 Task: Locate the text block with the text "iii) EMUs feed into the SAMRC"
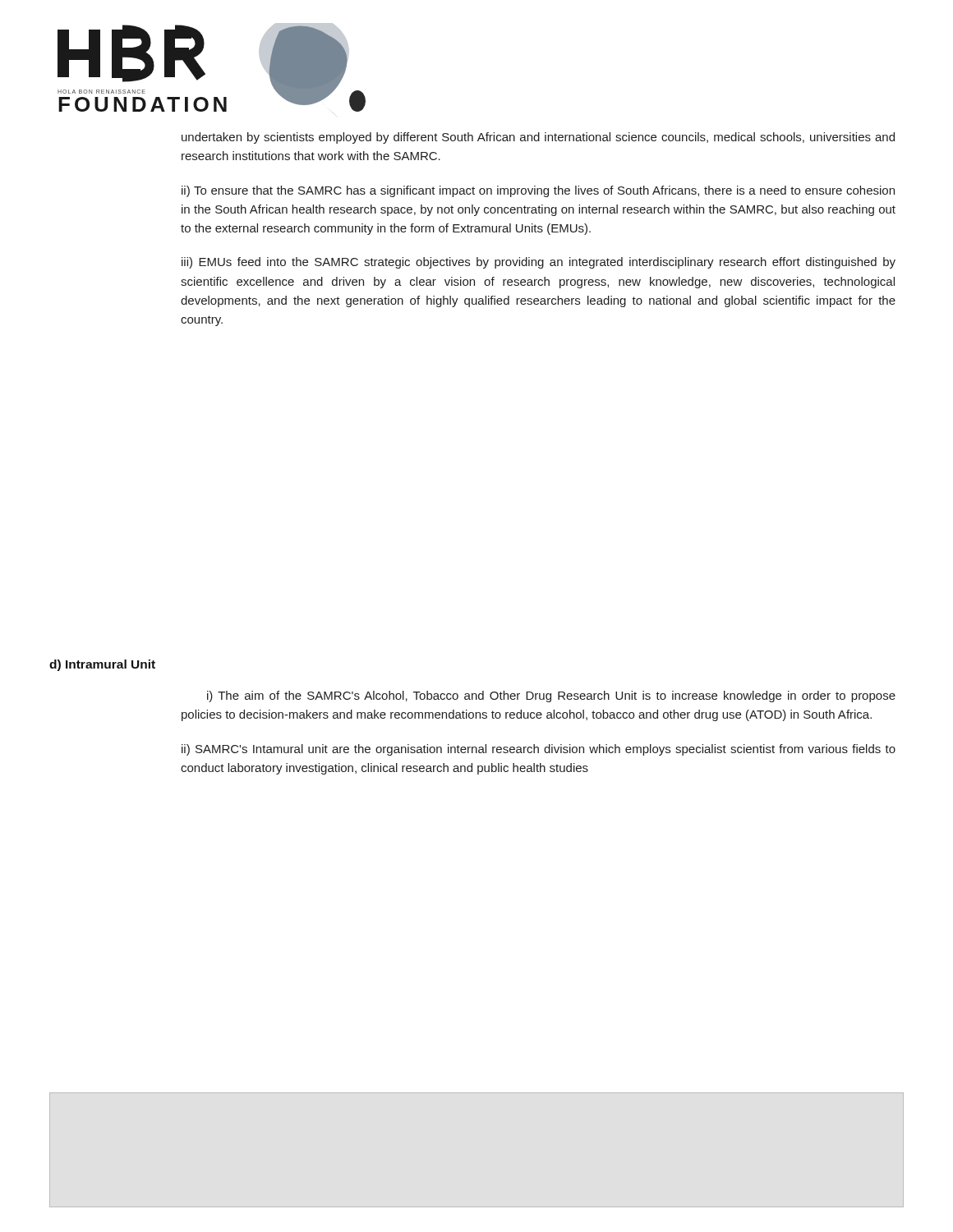538,290
